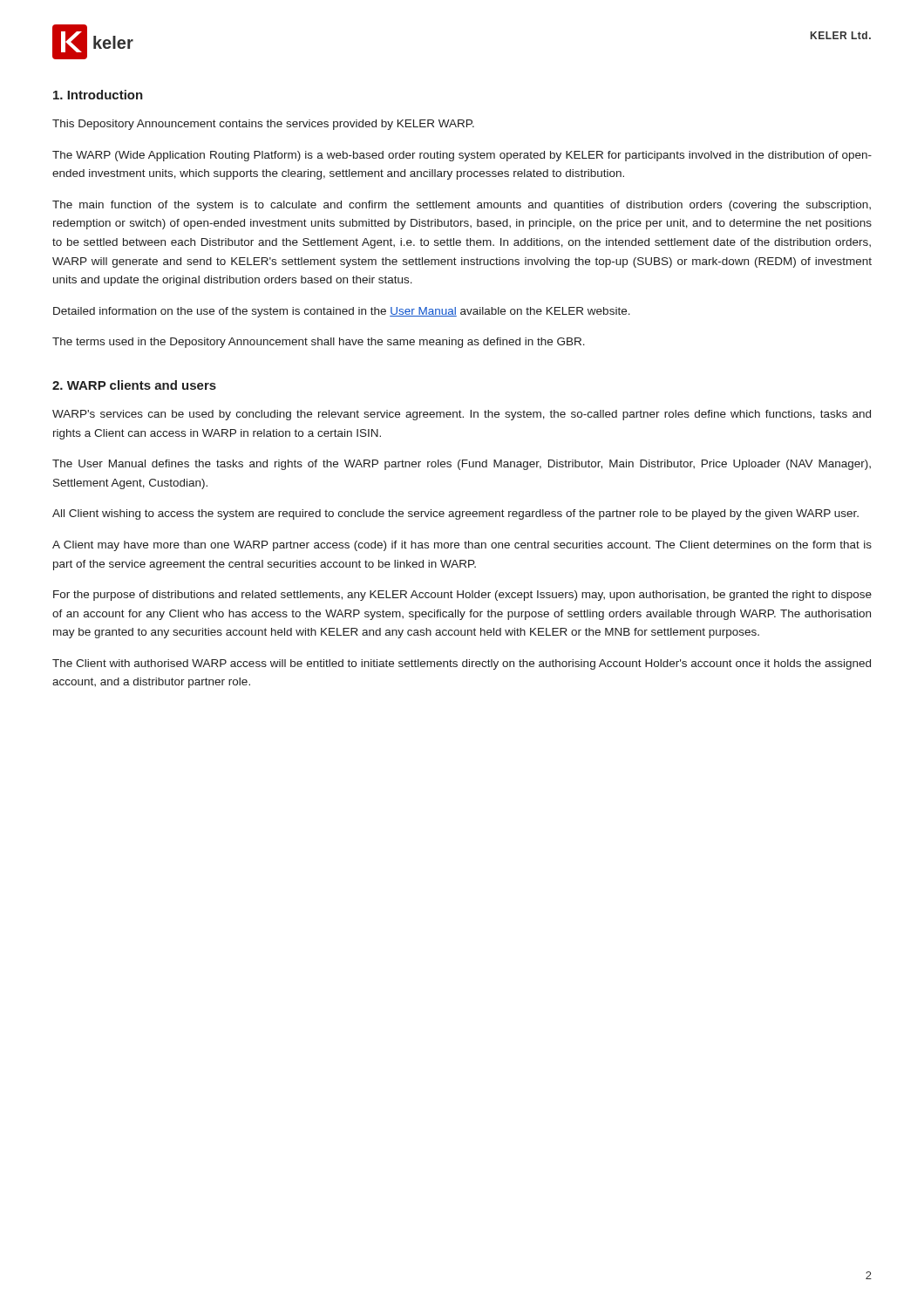Select the text block that reads "A Client may have more than one"
924x1308 pixels.
462,554
